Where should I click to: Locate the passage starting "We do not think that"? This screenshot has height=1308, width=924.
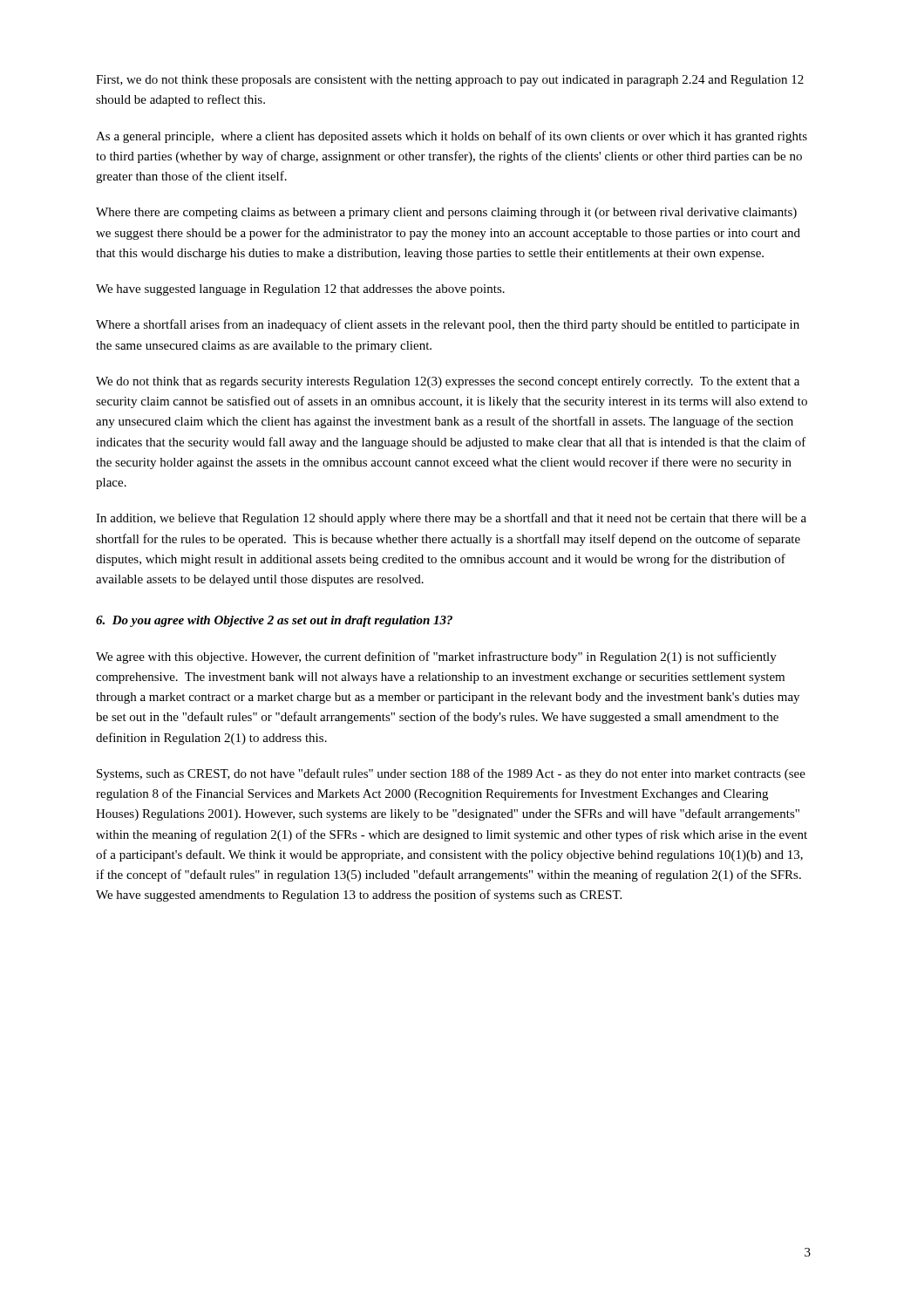click(452, 432)
